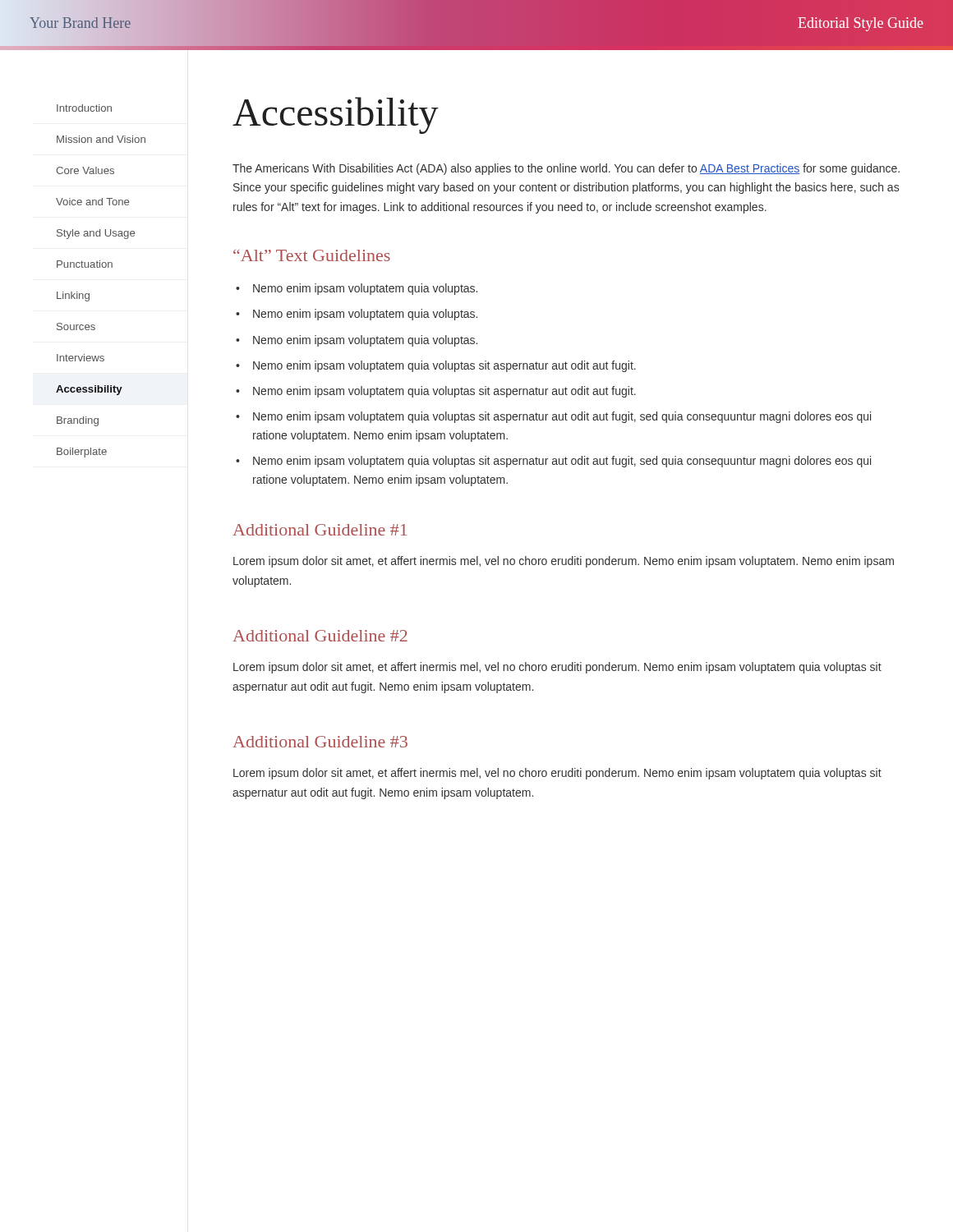Image resolution: width=953 pixels, height=1232 pixels.
Task: Locate the section header that says "Additional Guideline #3"
Action: click(x=320, y=741)
